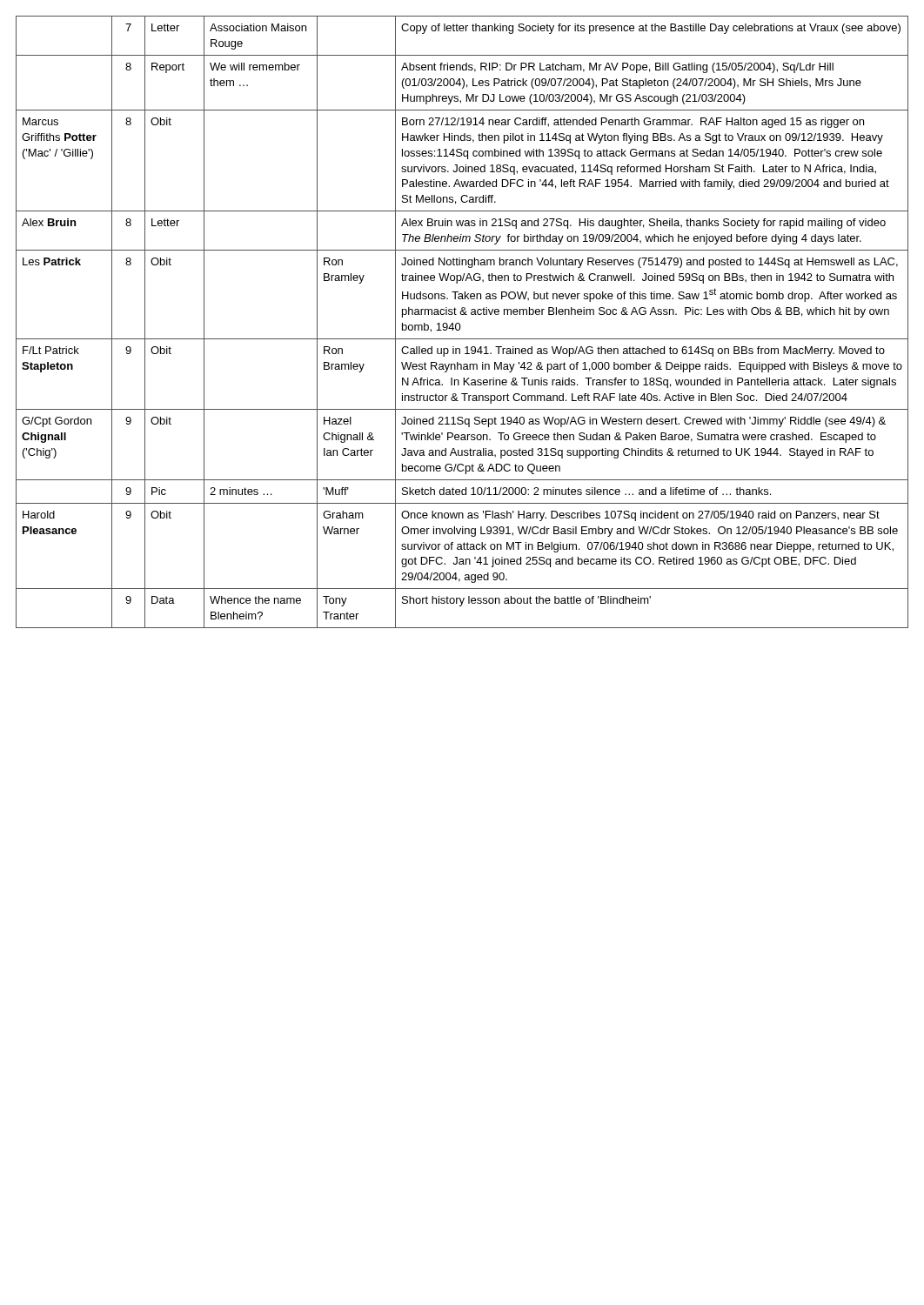Locate the table with the text "Joined Nottingham branch Voluntary Reserves"
Viewport: 924px width, 1305px height.
click(x=462, y=322)
